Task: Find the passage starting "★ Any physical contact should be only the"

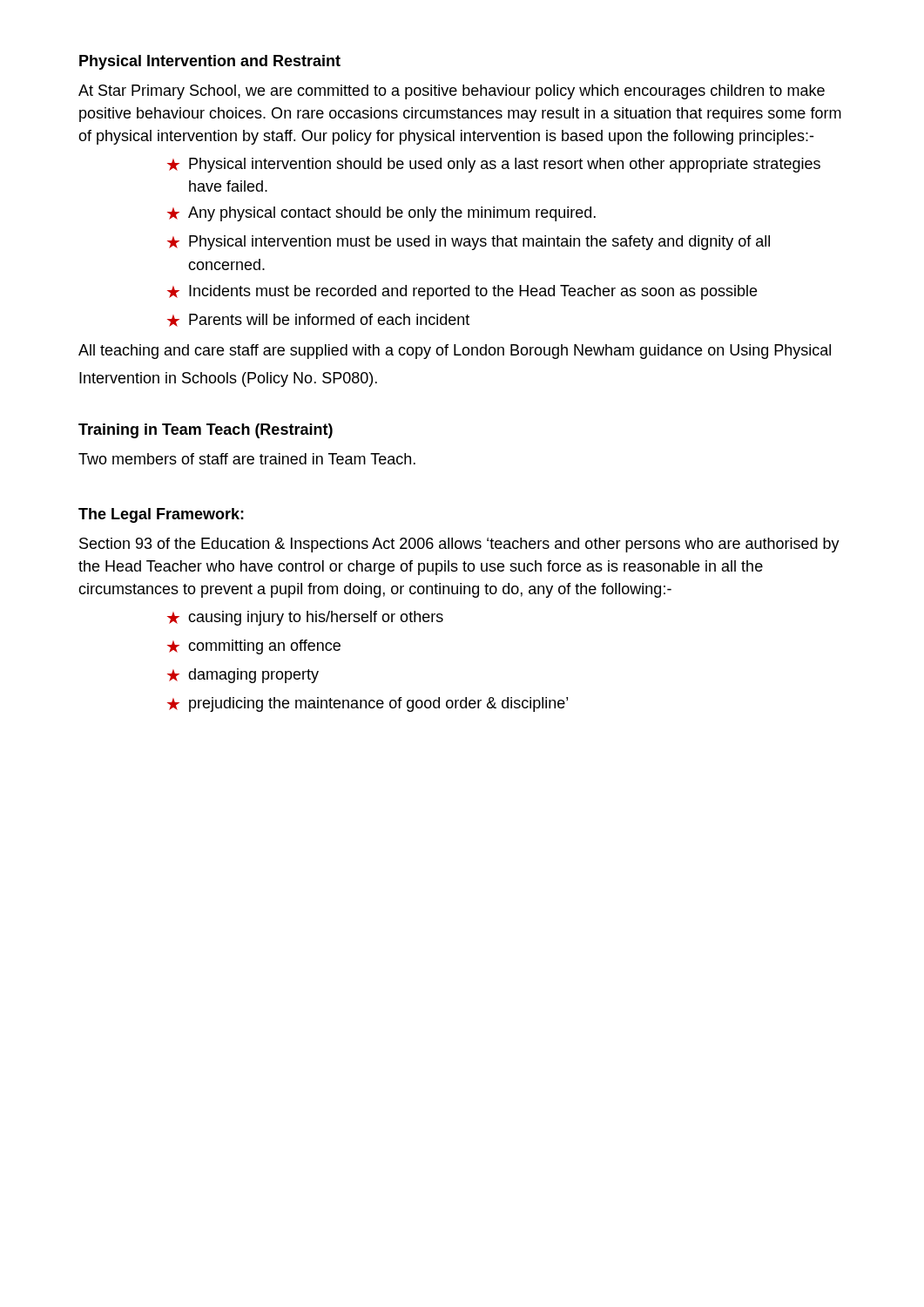Action: pyautogui.click(x=381, y=214)
